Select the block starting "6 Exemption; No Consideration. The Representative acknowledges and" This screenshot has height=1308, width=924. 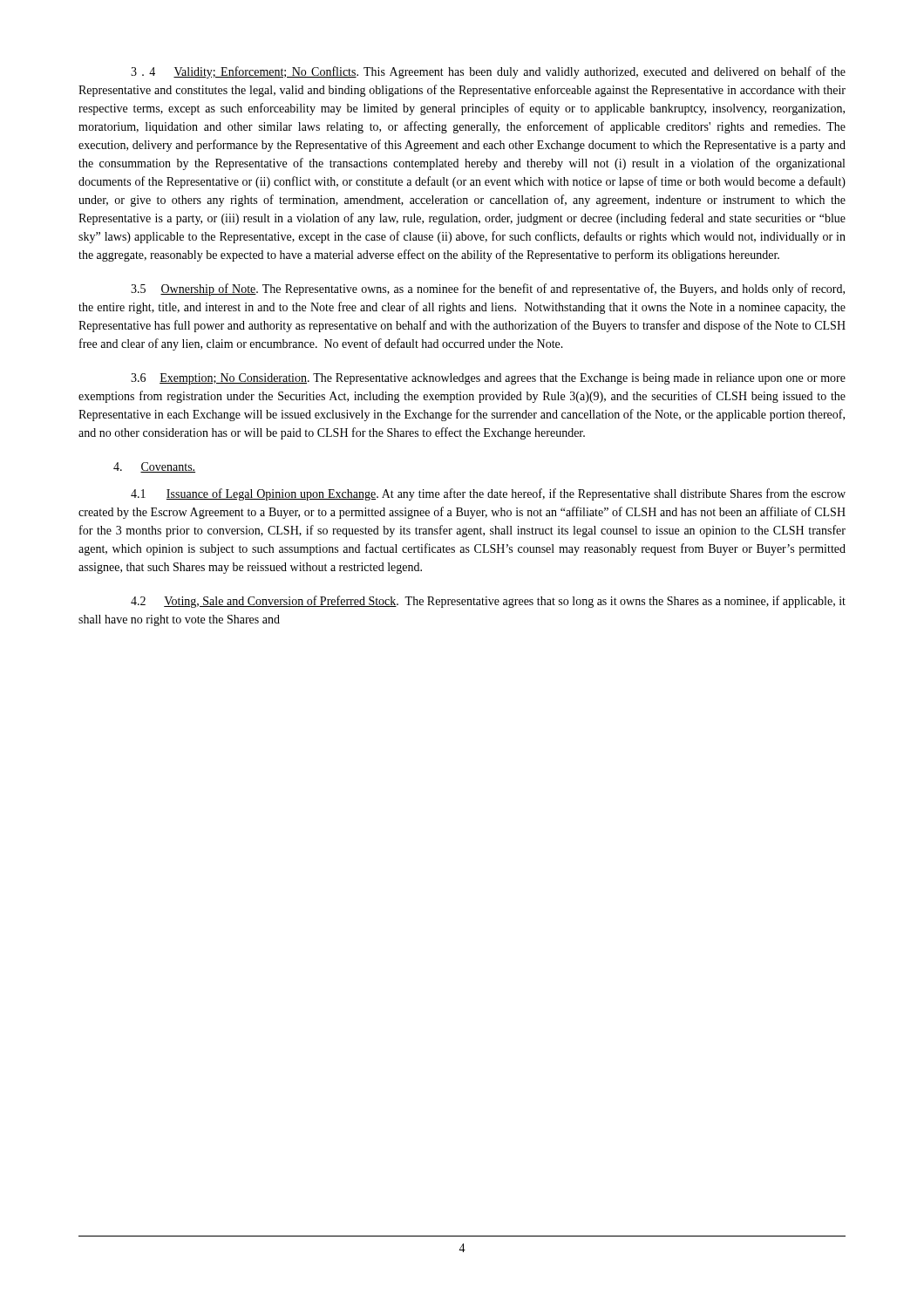click(x=462, y=405)
